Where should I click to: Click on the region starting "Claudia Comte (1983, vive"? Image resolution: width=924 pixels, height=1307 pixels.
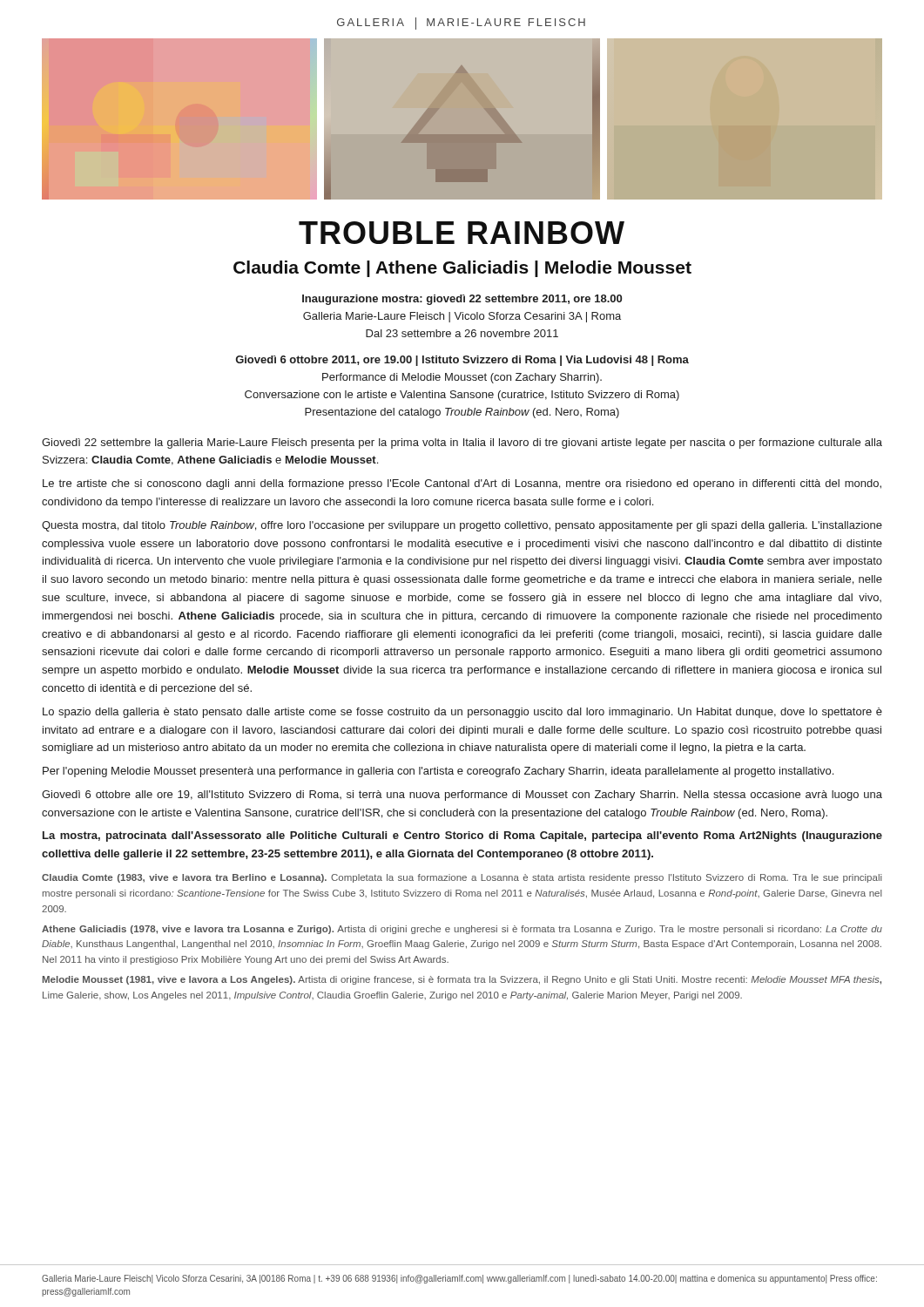(x=462, y=937)
